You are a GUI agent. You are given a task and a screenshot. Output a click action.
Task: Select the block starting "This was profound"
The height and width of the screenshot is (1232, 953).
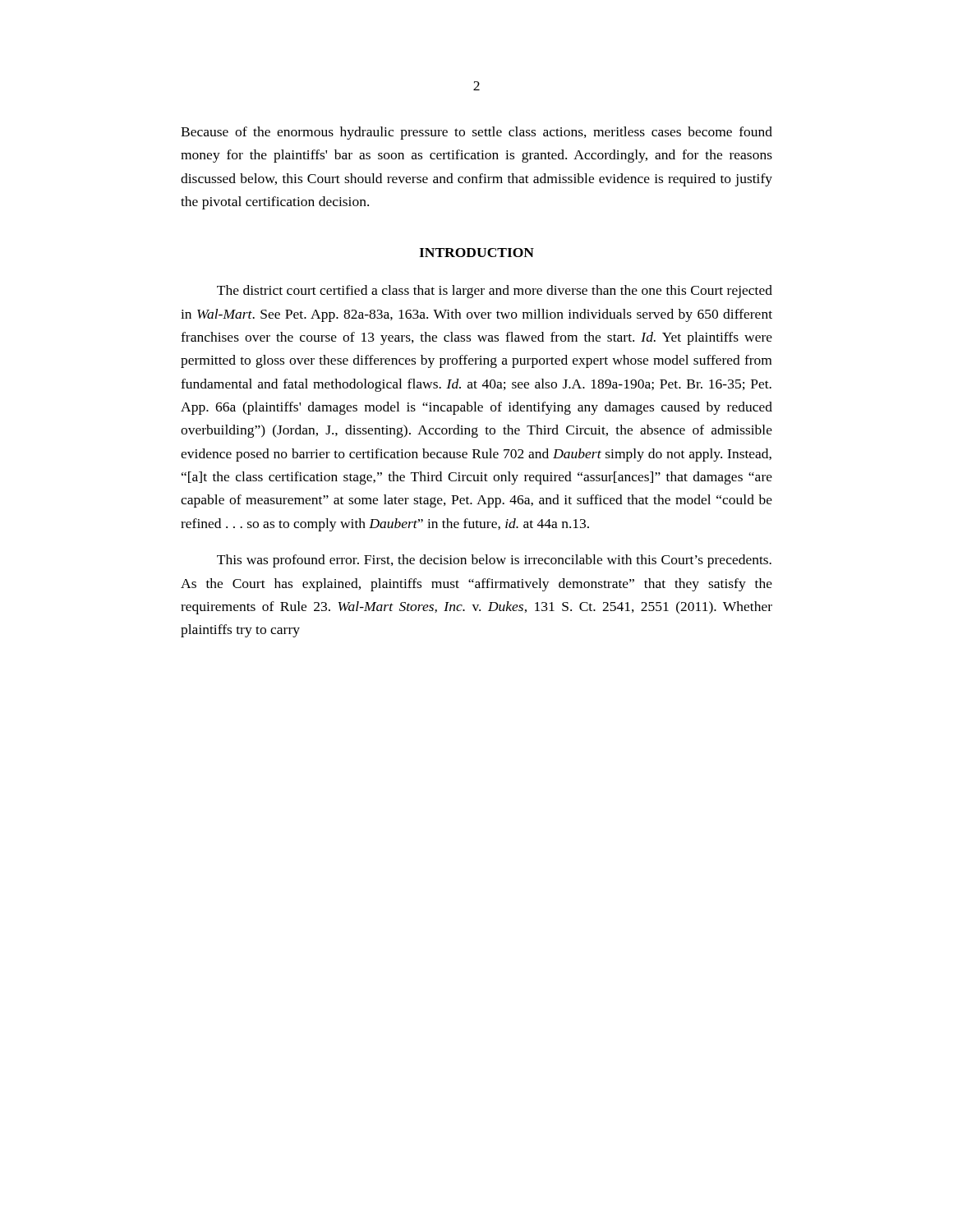coord(476,594)
